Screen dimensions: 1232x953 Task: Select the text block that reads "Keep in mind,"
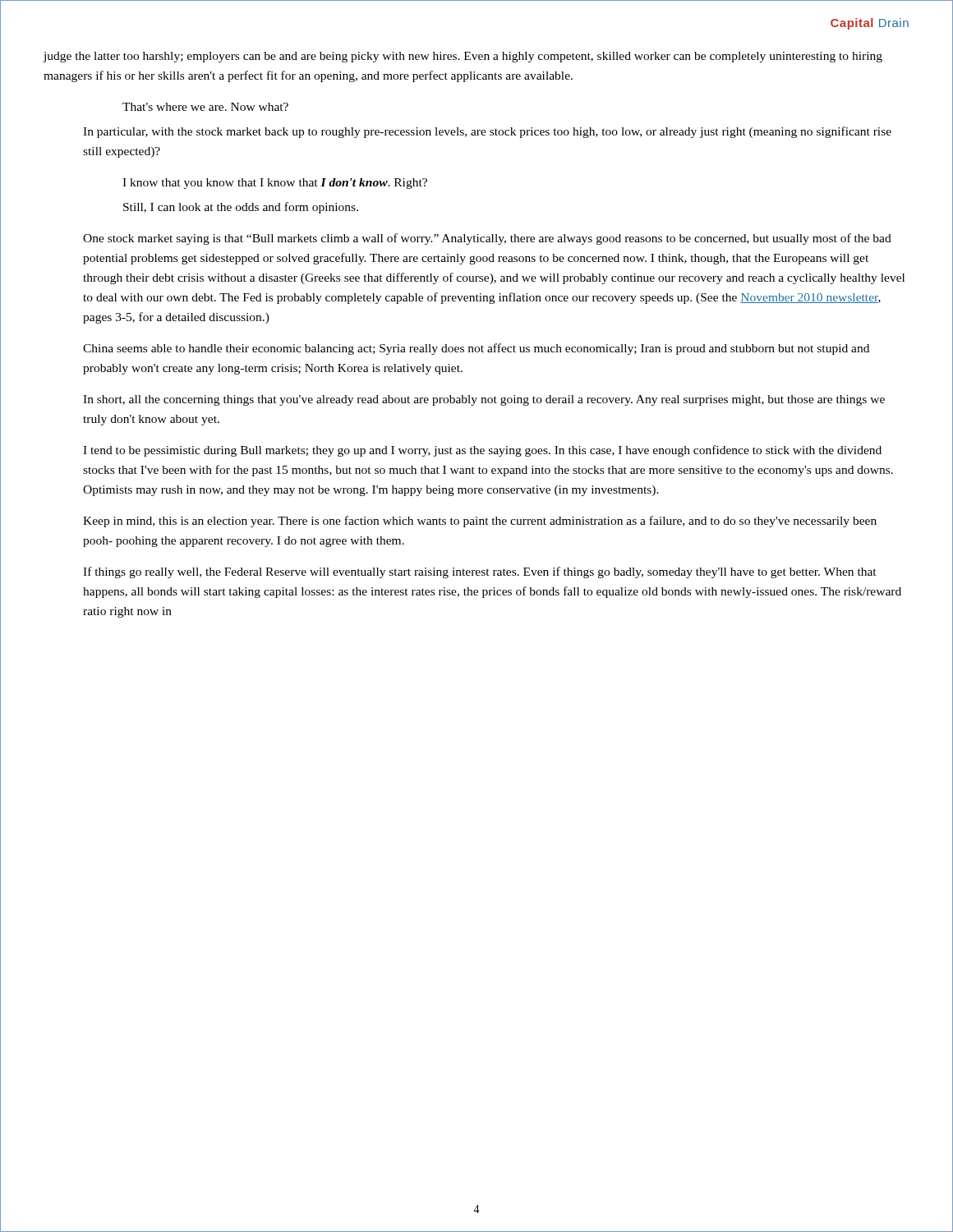pyautogui.click(x=496, y=531)
